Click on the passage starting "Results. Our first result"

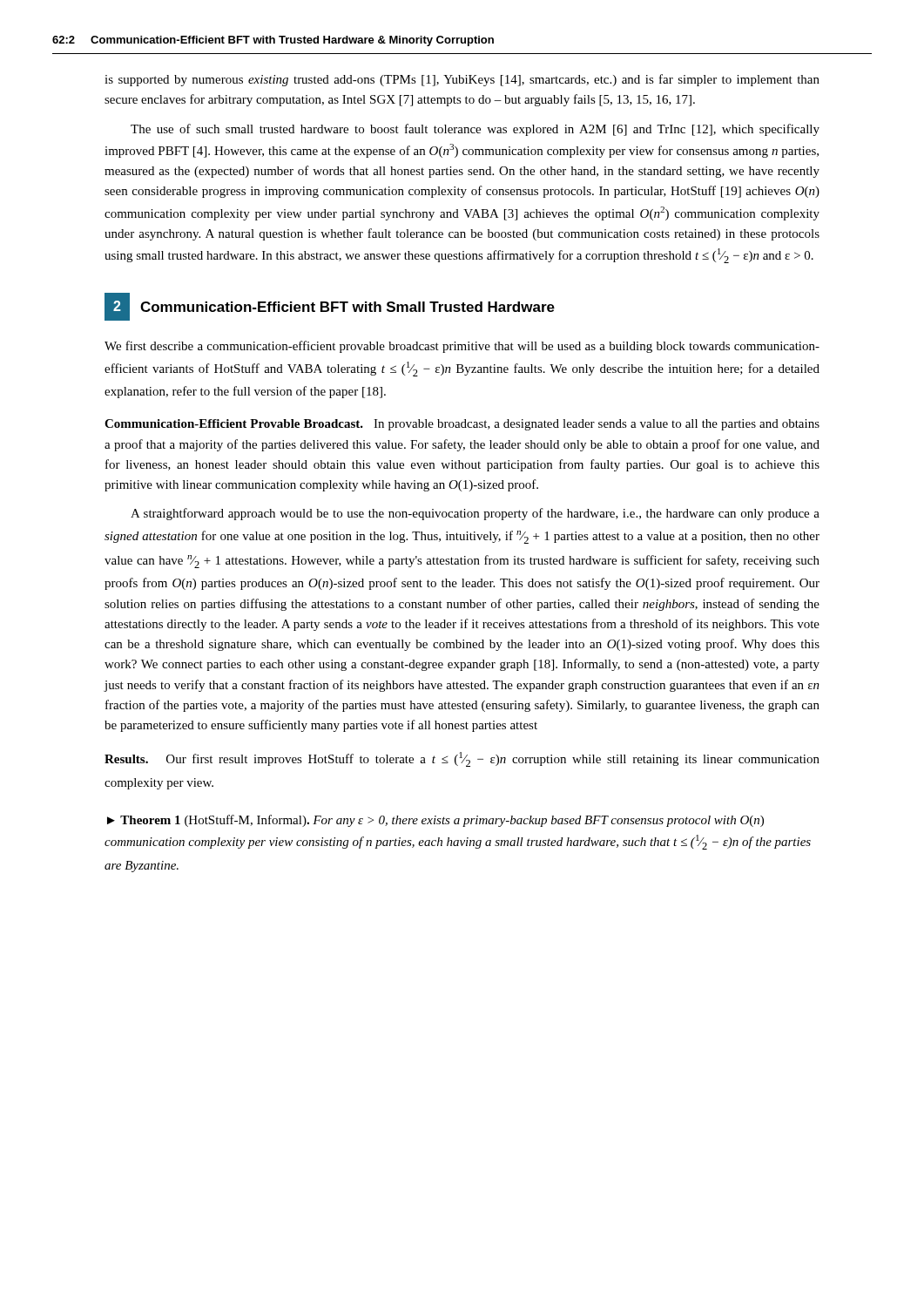[462, 770]
